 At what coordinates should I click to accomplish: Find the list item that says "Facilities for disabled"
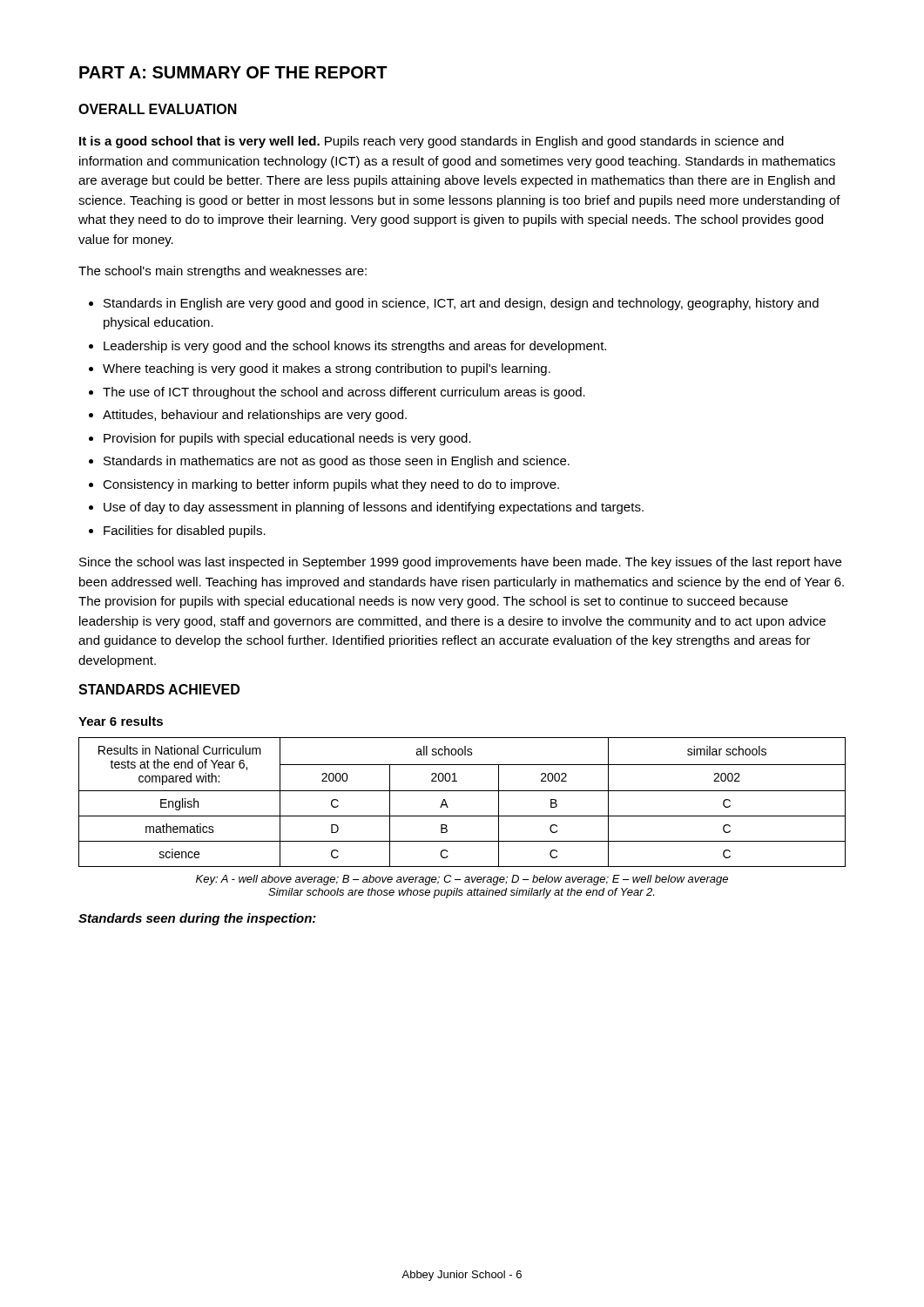click(184, 530)
